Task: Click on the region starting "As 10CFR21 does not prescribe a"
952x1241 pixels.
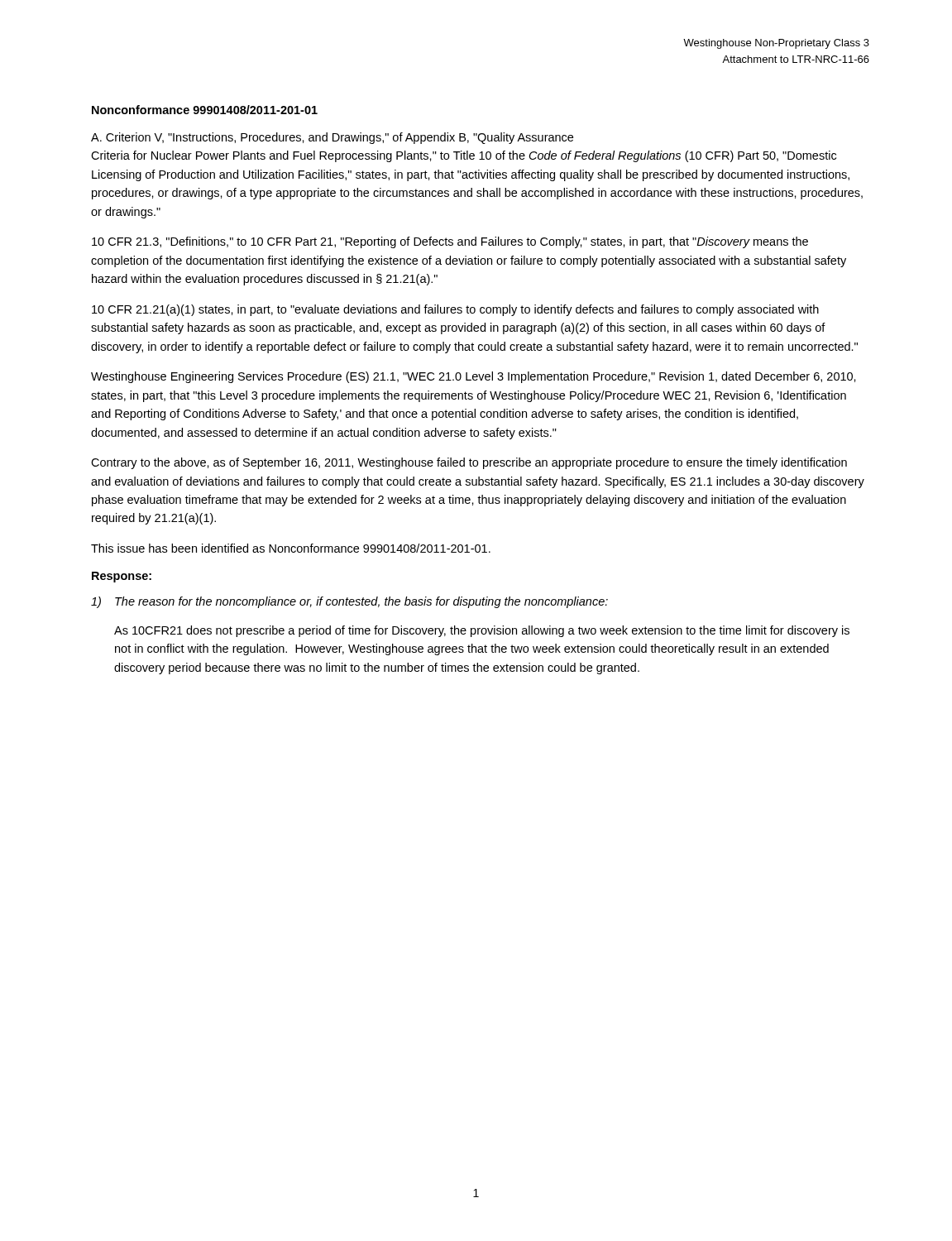Action: pos(482,649)
